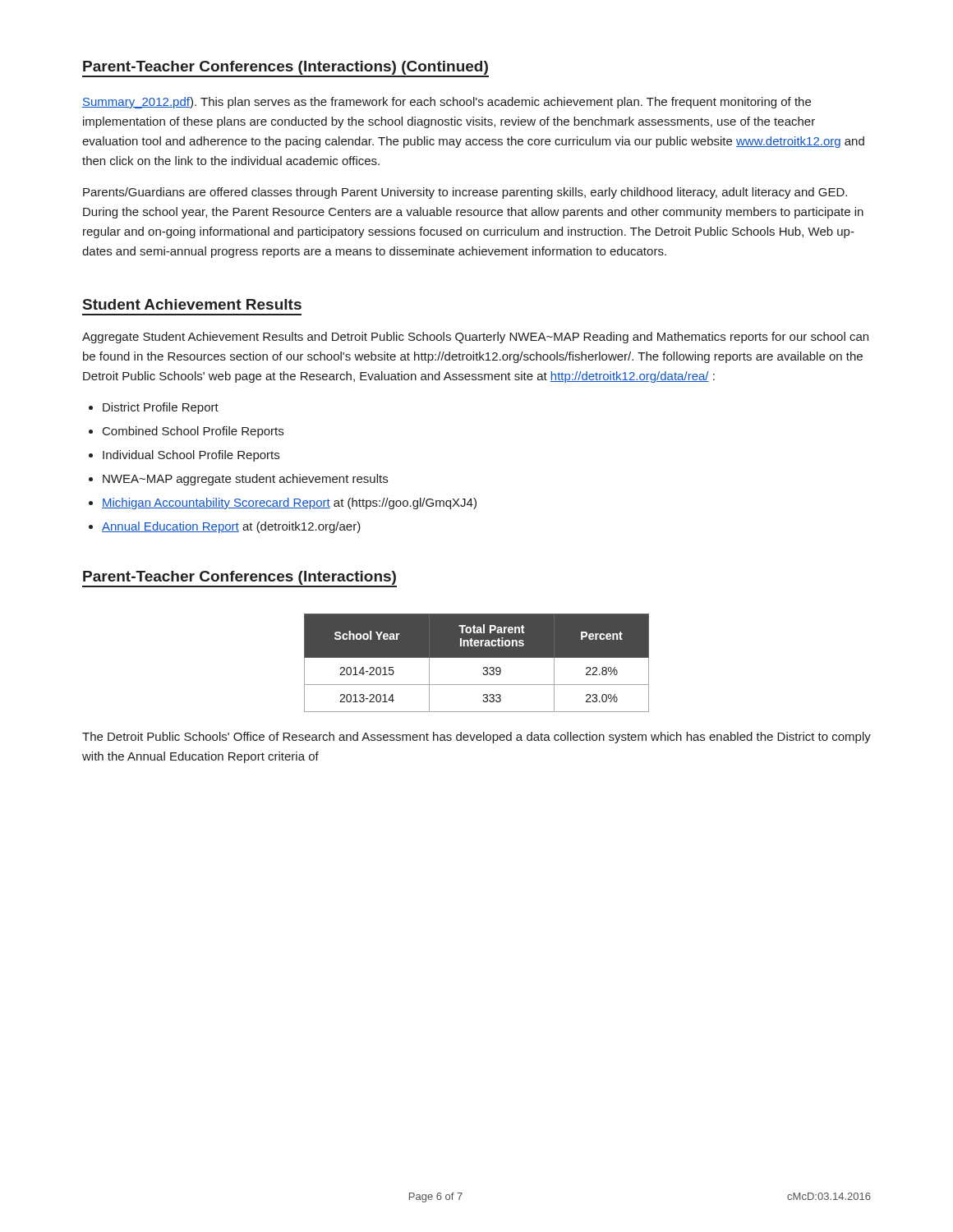This screenshot has width=953, height=1232.
Task: Navigate to the region starting "Aggregate Student Achievement Results"
Action: [476, 356]
